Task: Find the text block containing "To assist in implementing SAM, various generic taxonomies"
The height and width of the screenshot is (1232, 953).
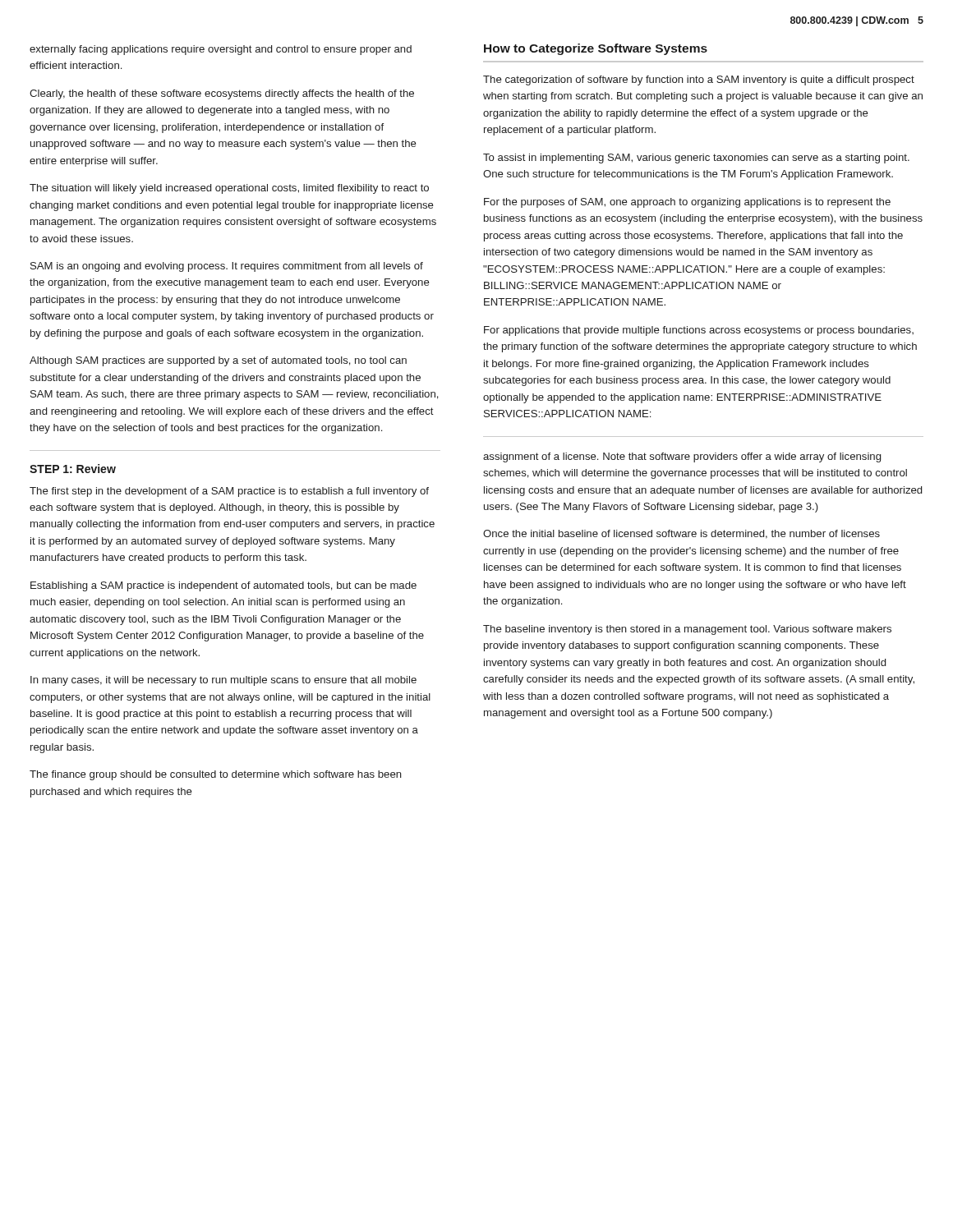Action: (697, 166)
